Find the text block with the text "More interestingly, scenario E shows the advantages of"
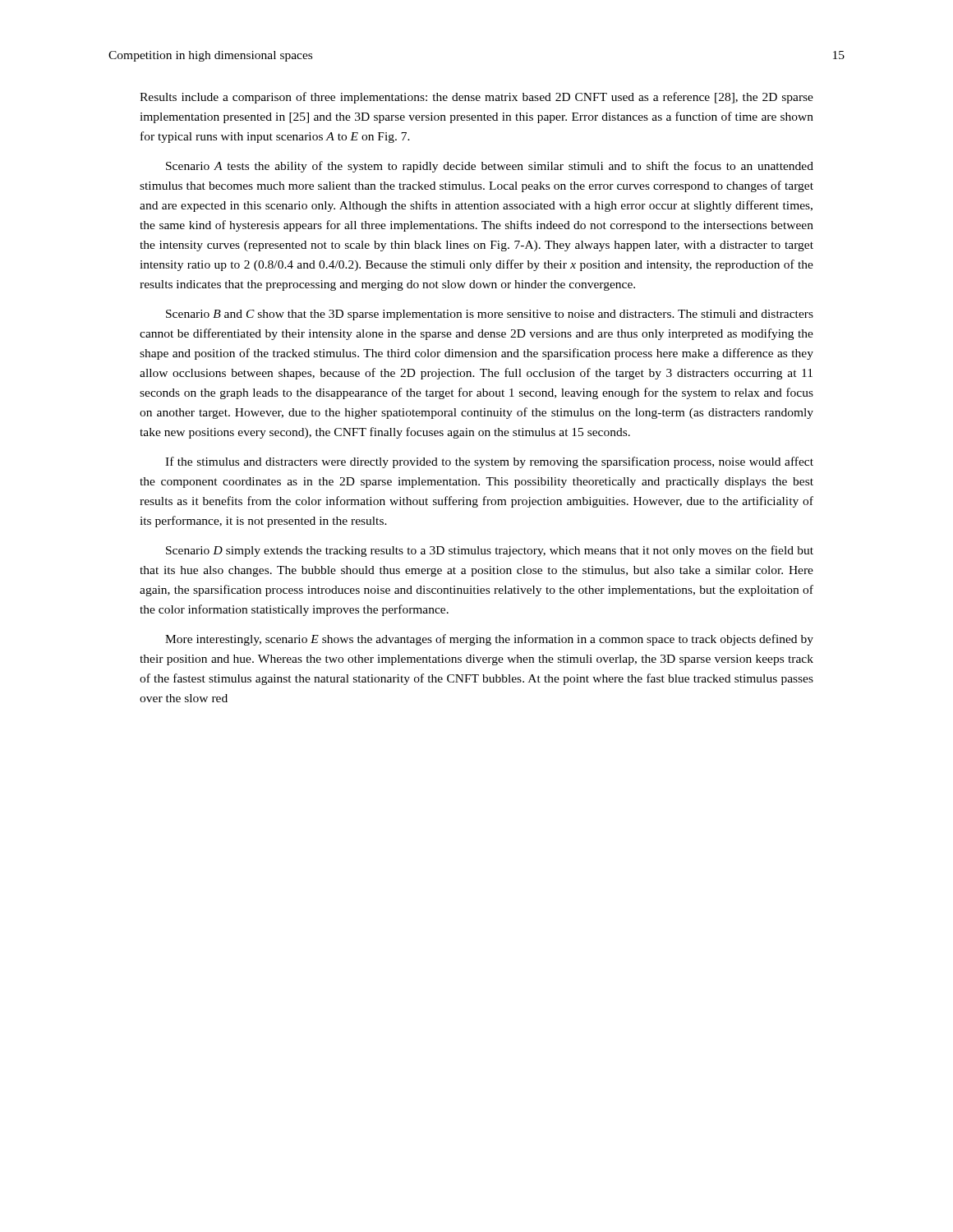This screenshot has width=953, height=1232. coord(476,669)
